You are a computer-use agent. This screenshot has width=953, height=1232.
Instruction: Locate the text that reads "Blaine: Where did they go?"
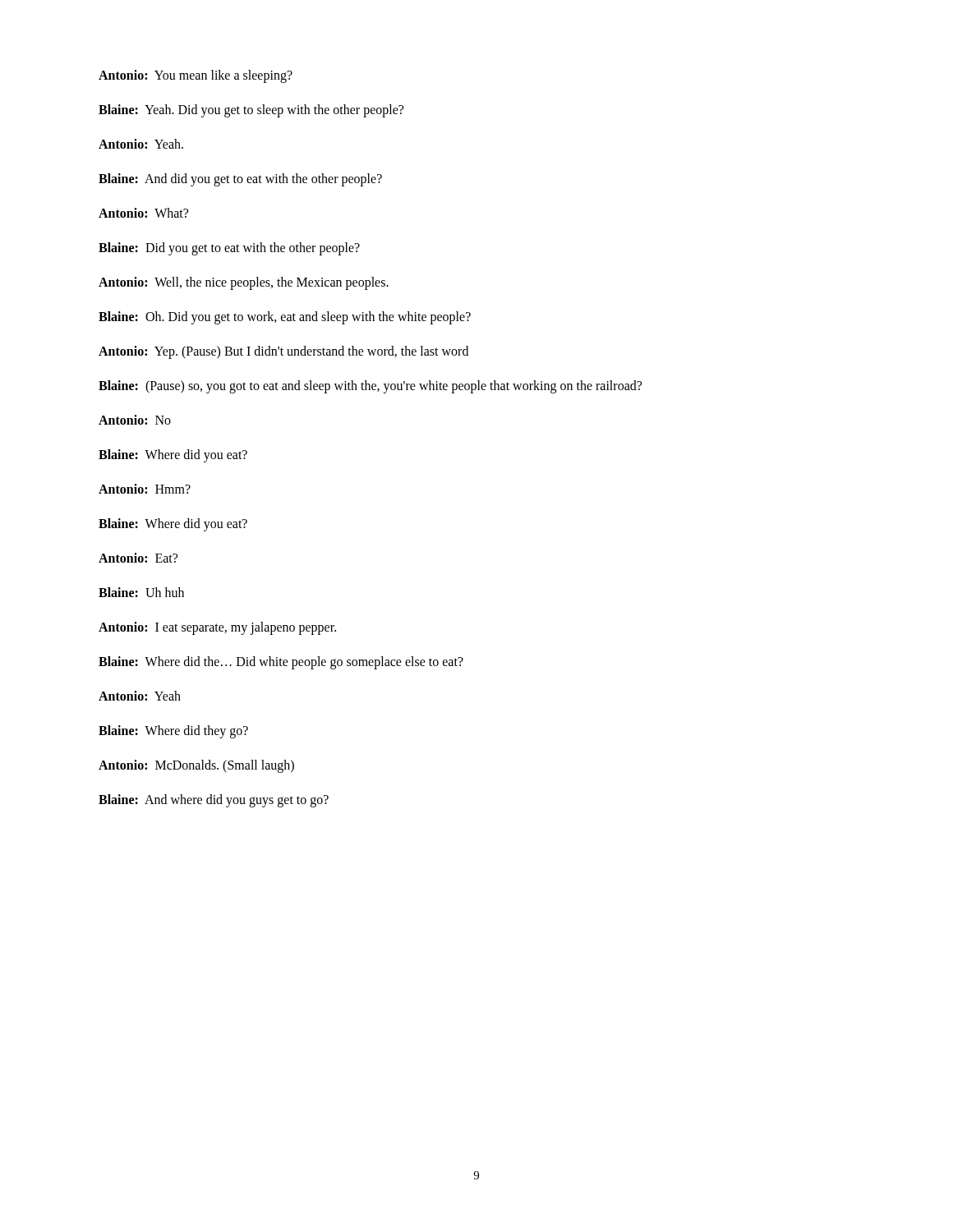tap(173, 731)
